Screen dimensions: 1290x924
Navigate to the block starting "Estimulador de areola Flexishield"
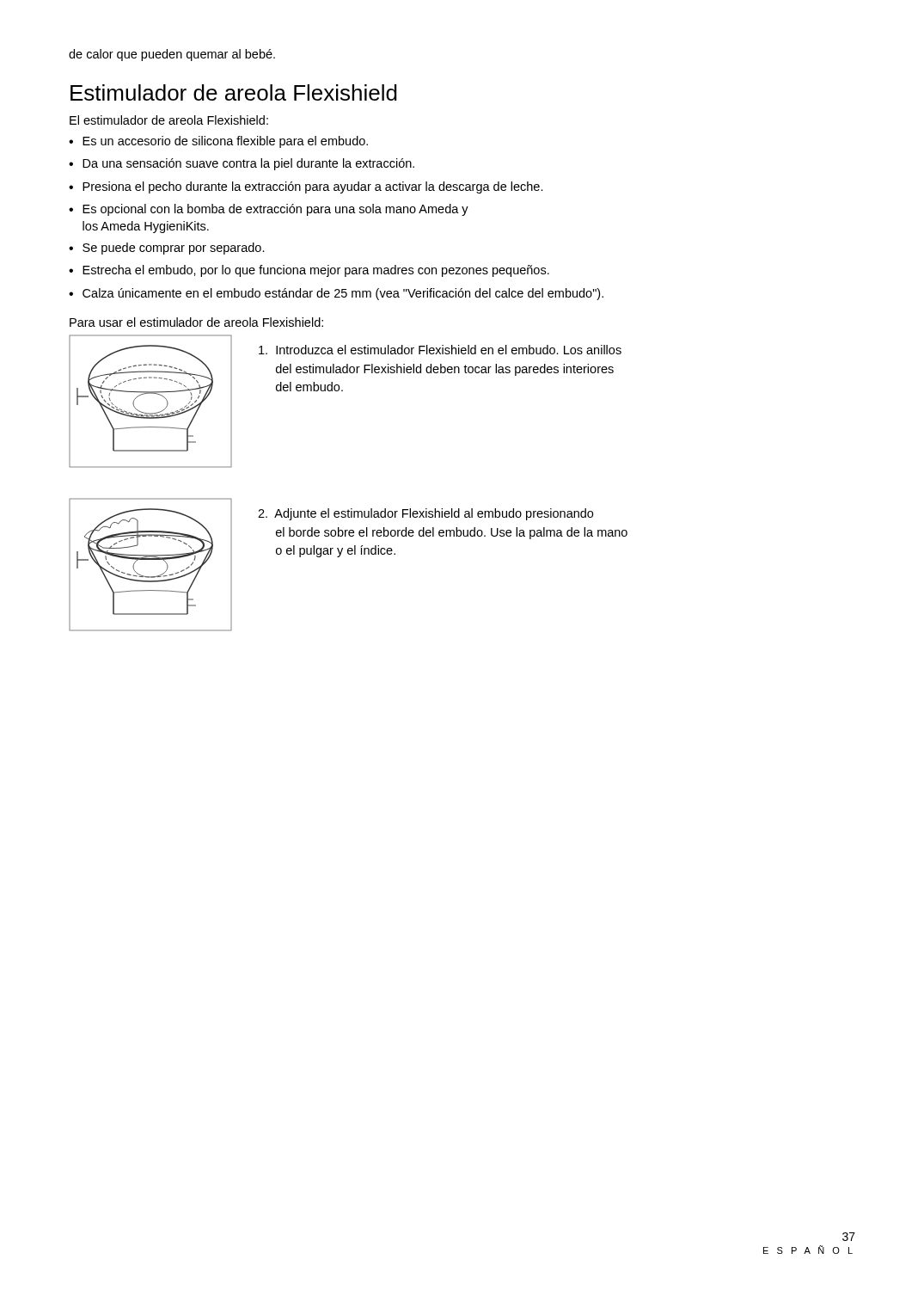pos(233,93)
